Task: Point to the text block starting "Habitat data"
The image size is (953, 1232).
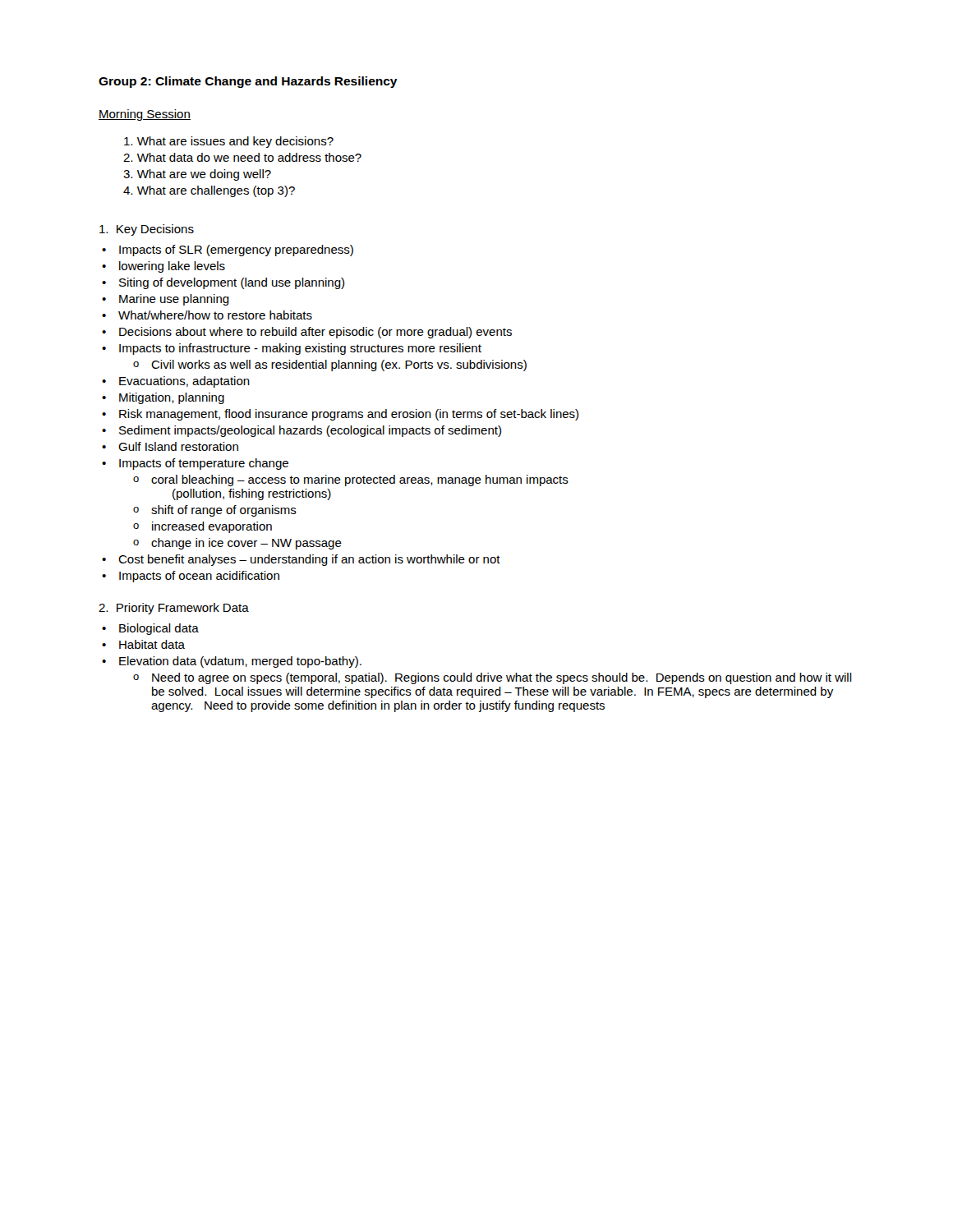Action: (152, 644)
